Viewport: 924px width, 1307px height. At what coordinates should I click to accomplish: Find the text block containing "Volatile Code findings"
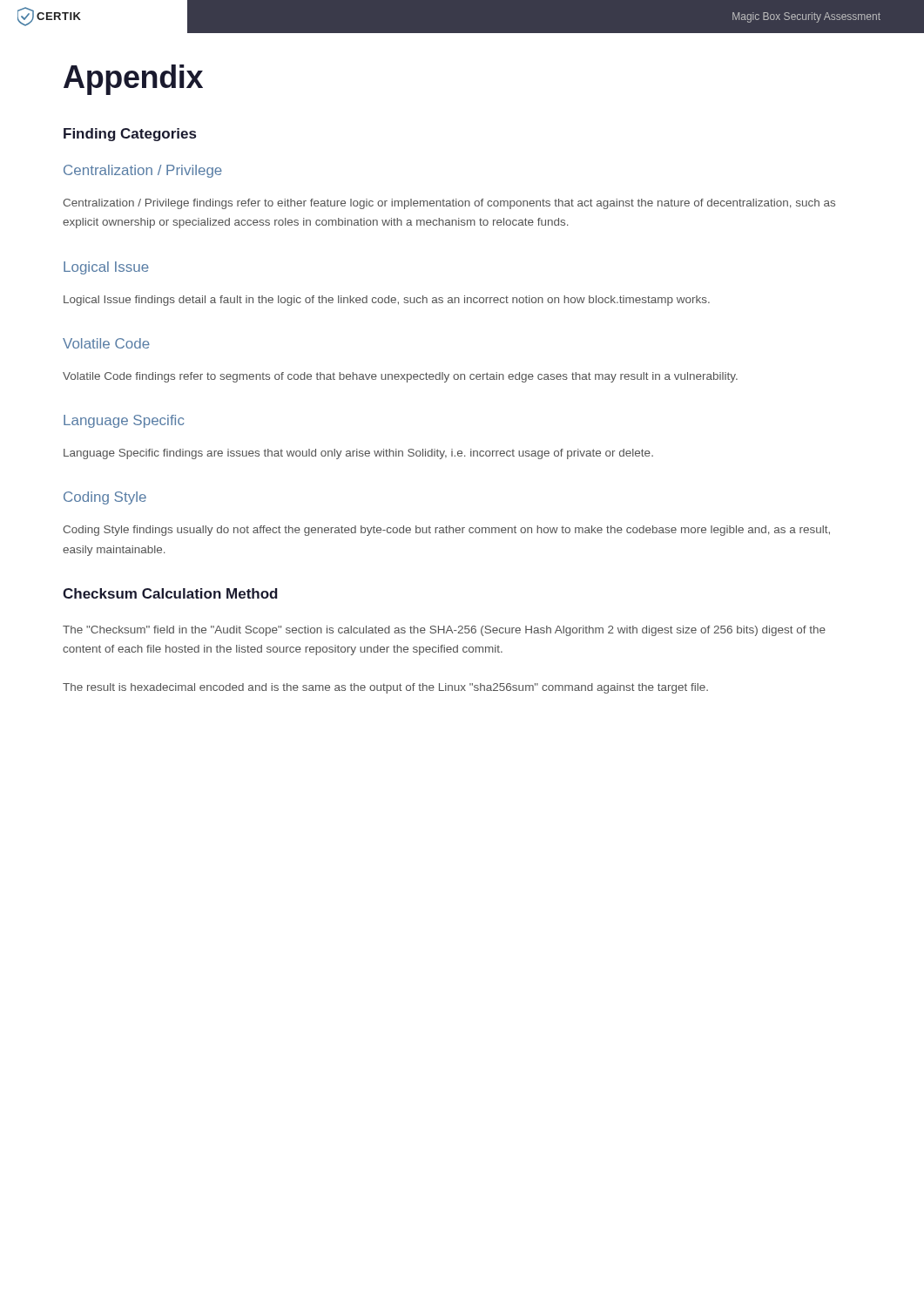(x=401, y=376)
